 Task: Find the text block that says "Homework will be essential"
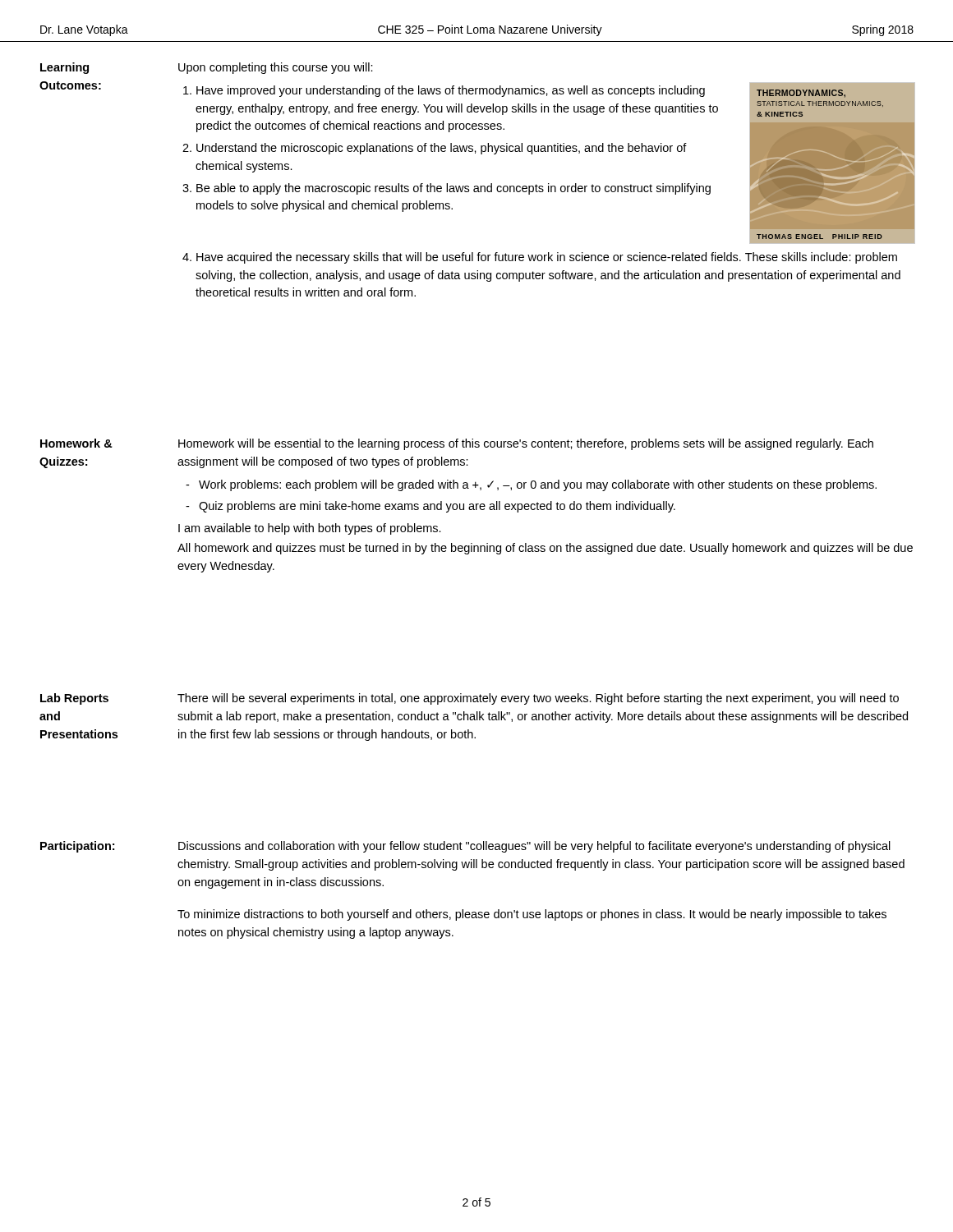(x=526, y=452)
